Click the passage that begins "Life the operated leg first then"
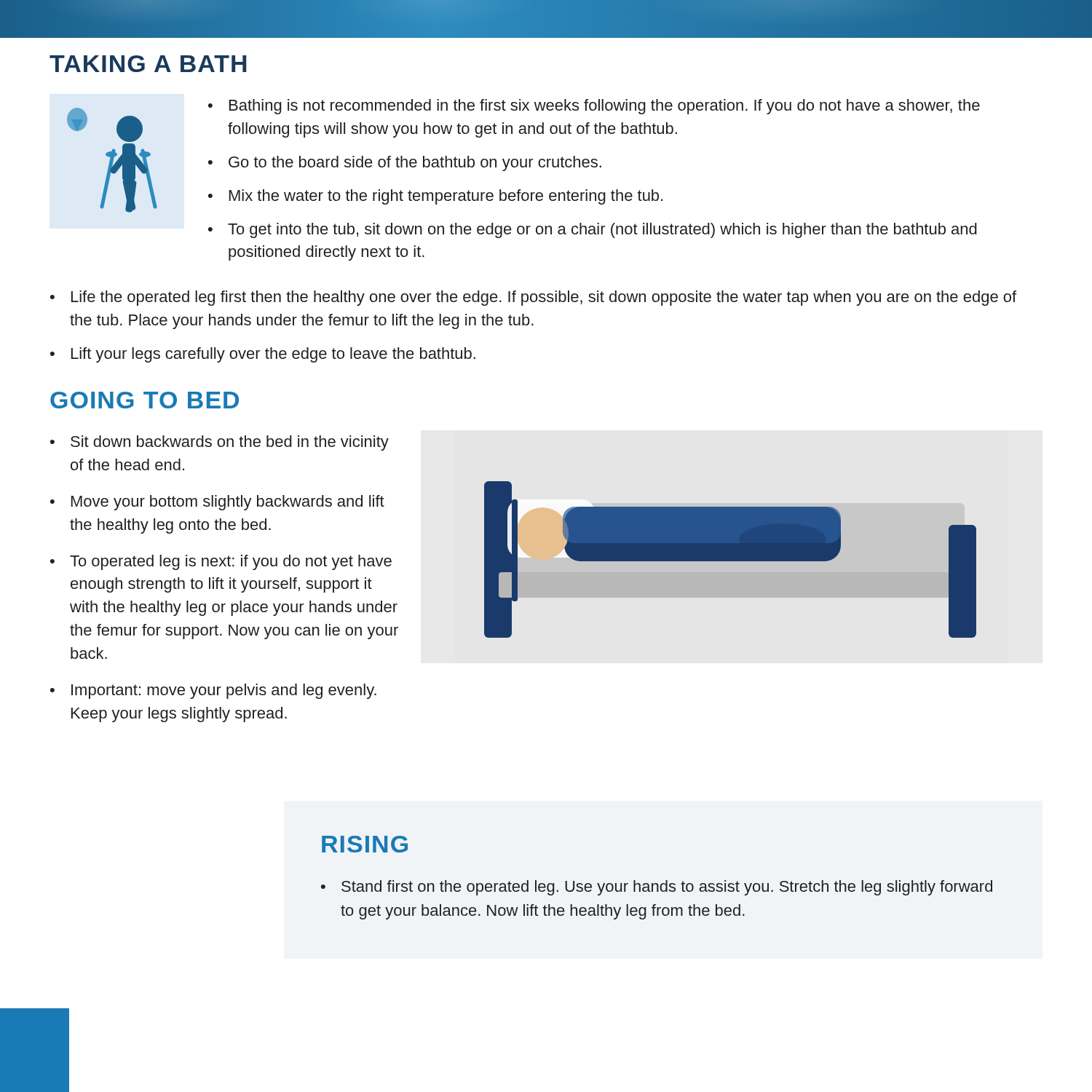1092x1092 pixels. [x=543, y=309]
